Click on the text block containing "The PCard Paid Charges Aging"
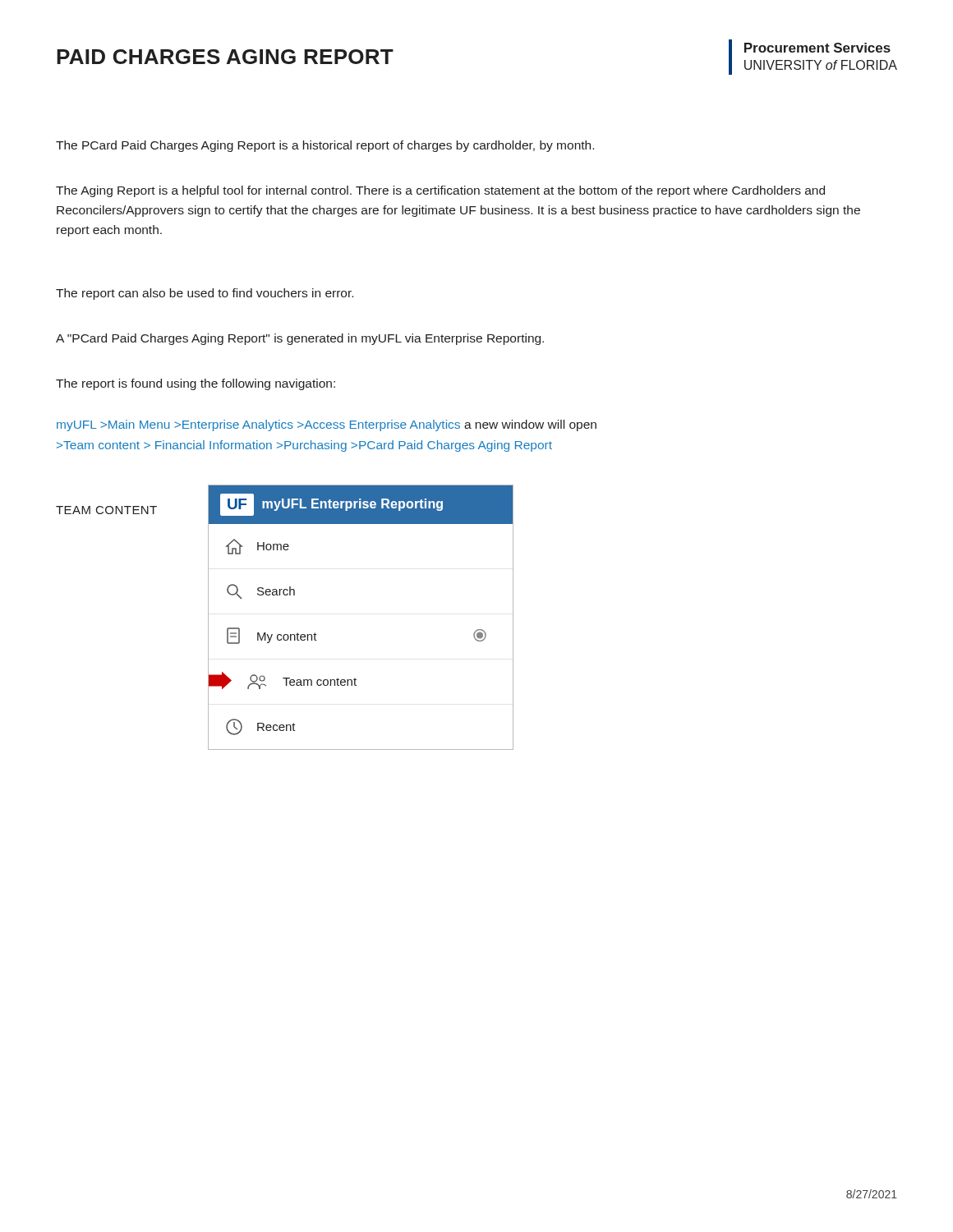The image size is (953, 1232). click(x=326, y=145)
